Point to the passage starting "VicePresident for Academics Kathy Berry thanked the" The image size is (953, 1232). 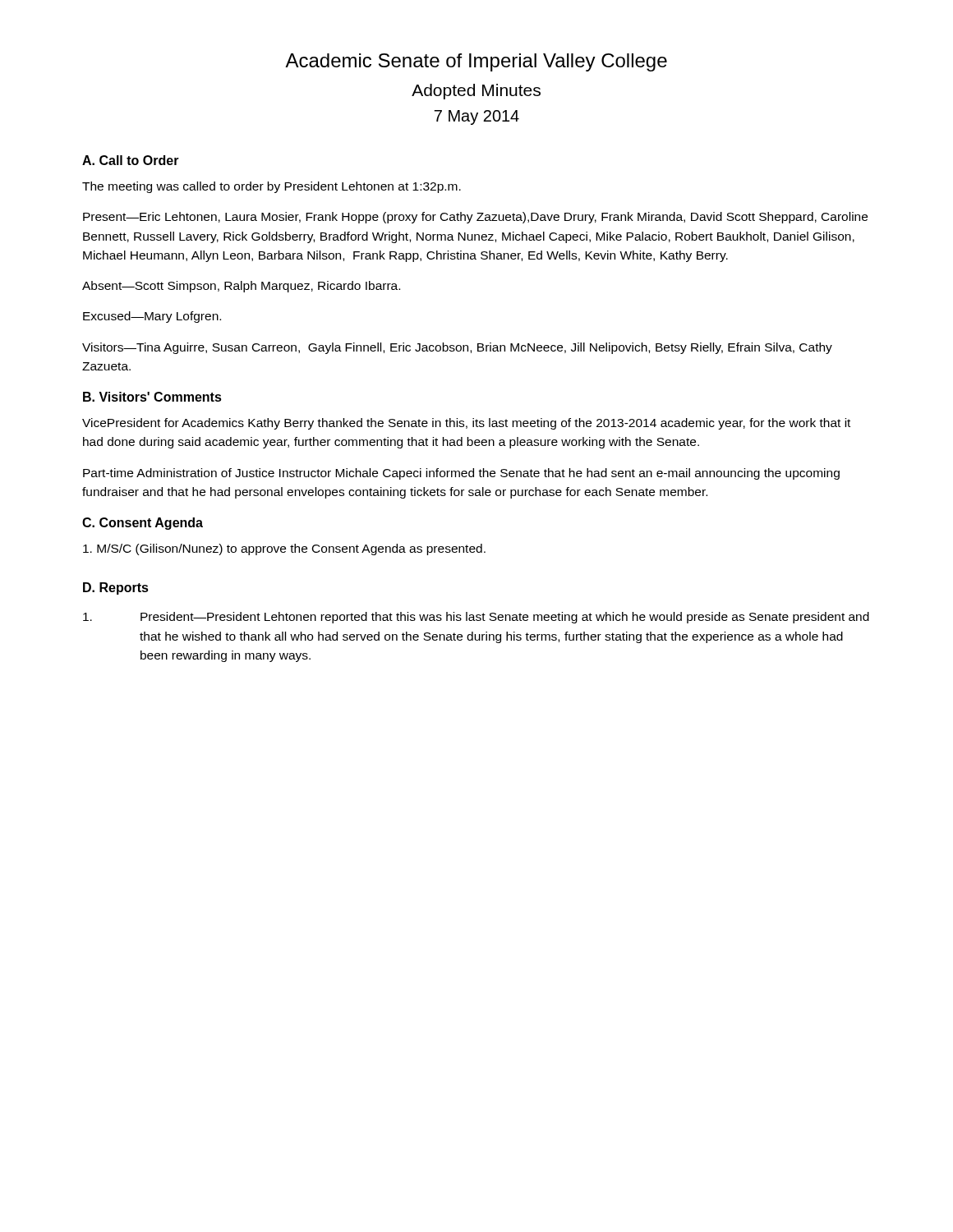click(x=466, y=432)
